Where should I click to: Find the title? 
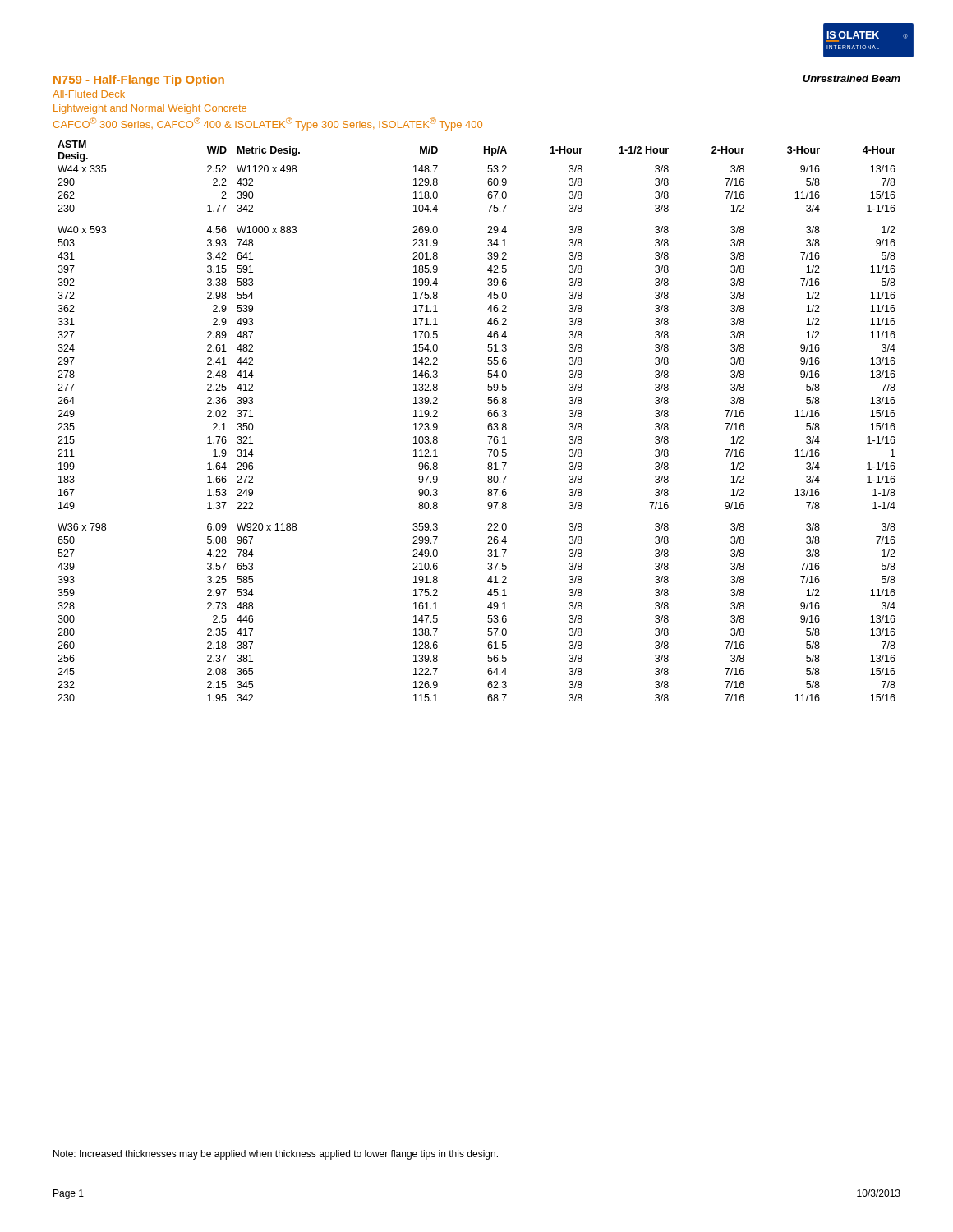pyautogui.click(x=268, y=102)
